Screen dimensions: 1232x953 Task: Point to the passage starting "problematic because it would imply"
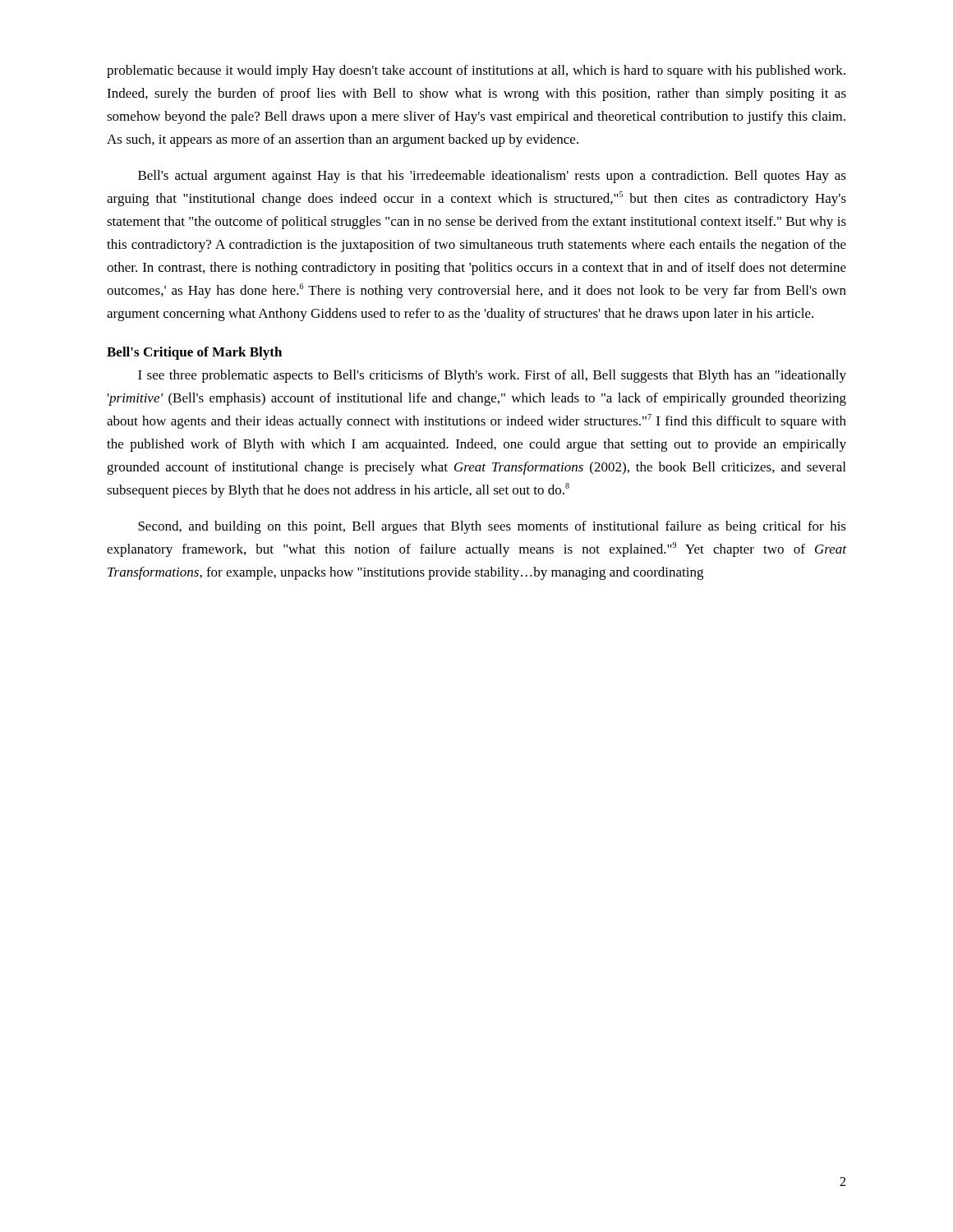click(x=476, y=105)
